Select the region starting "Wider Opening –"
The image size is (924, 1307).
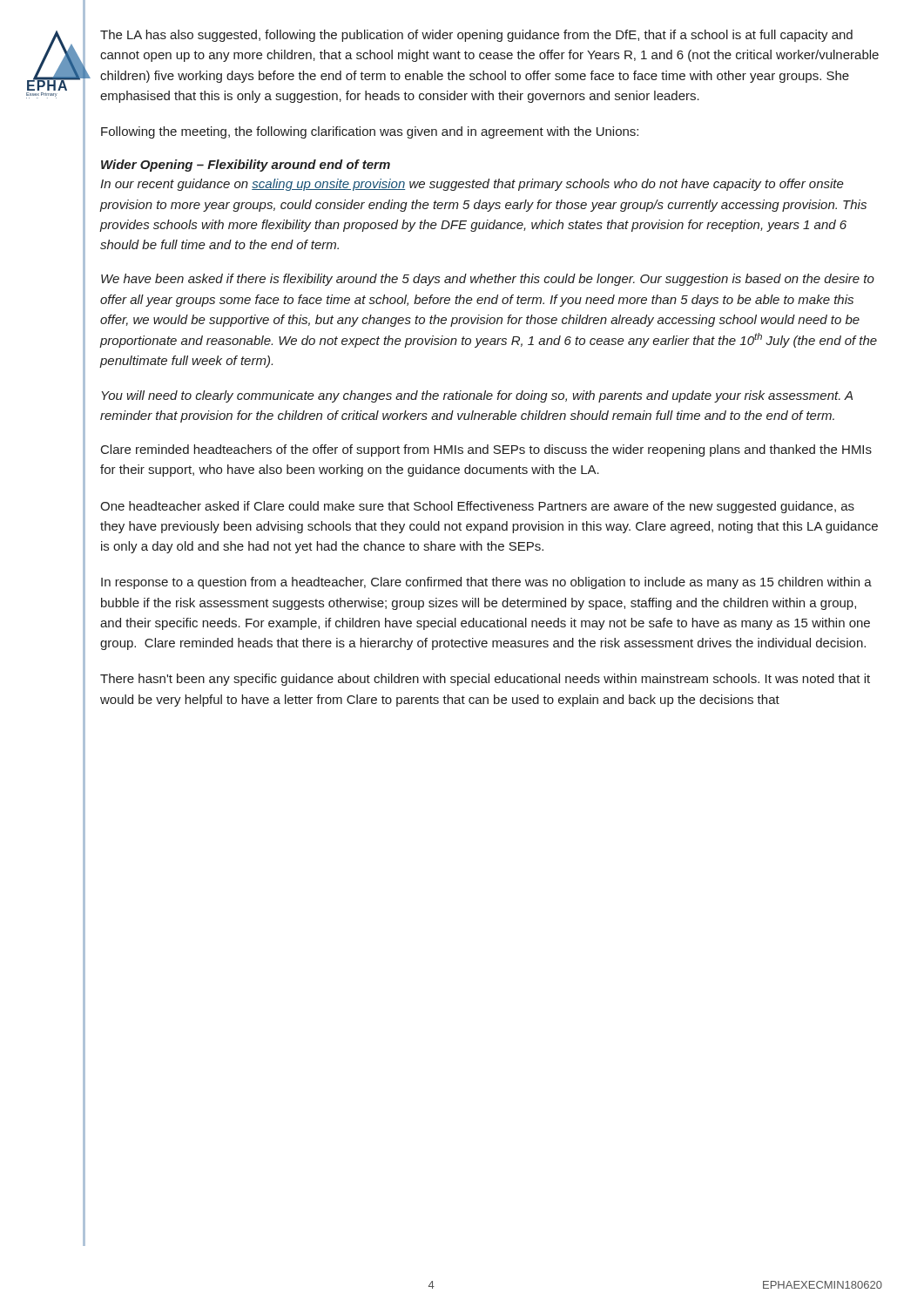coord(245,164)
